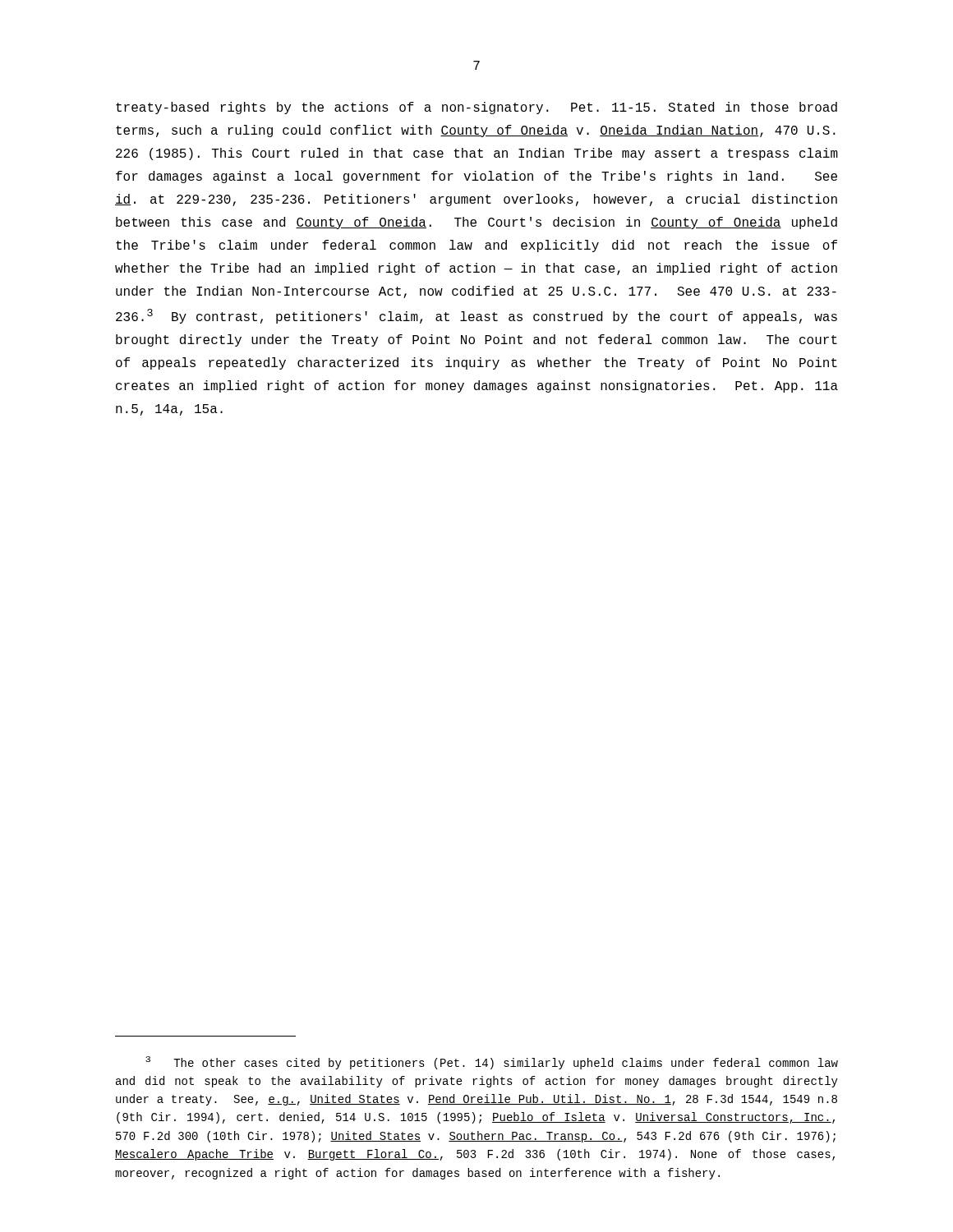Locate the block of text that opens with "treaty-based rights by the actions of a"

tap(476, 259)
